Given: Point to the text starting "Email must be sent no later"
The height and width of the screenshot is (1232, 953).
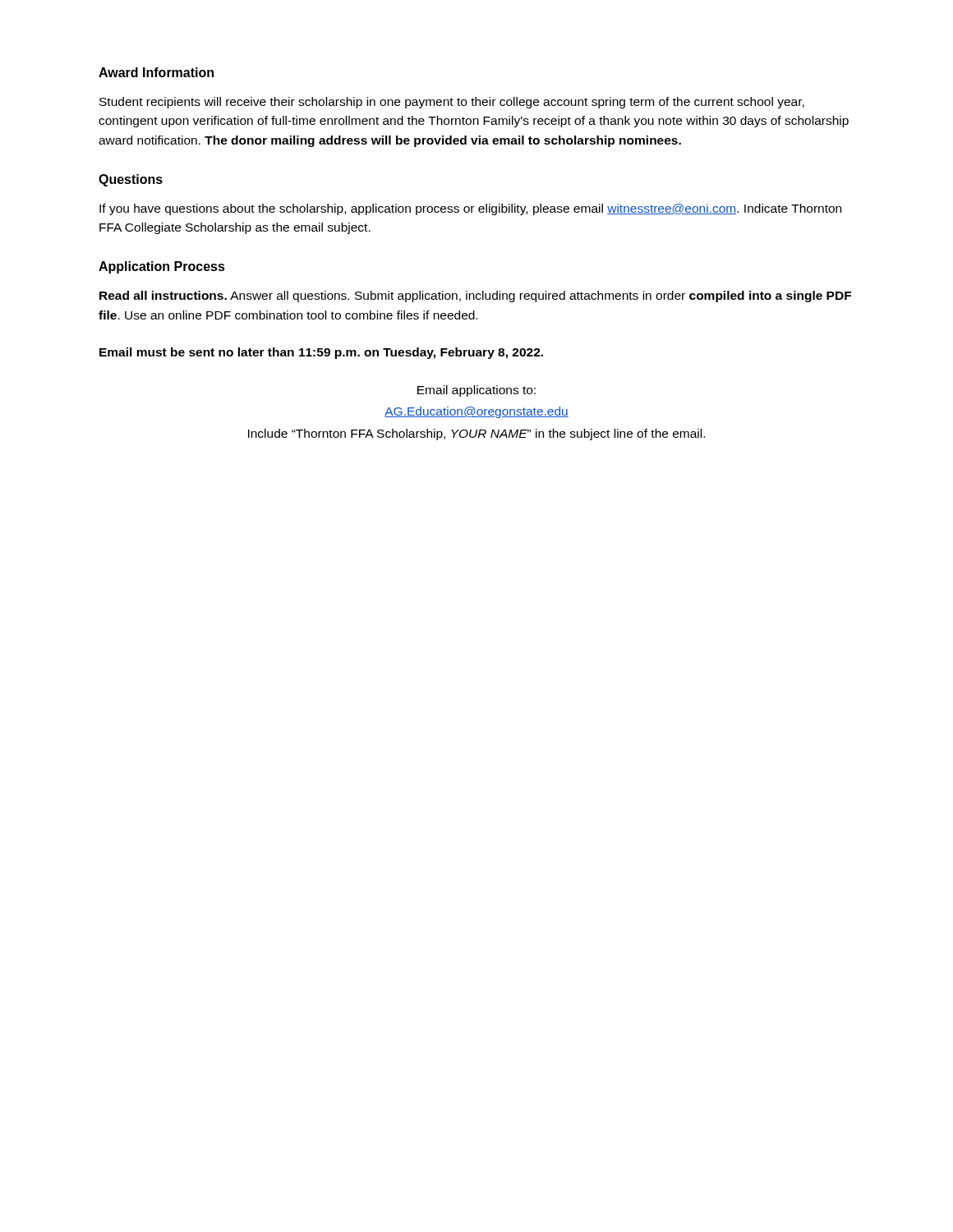Looking at the screenshot, I should [x=321, y=352].
